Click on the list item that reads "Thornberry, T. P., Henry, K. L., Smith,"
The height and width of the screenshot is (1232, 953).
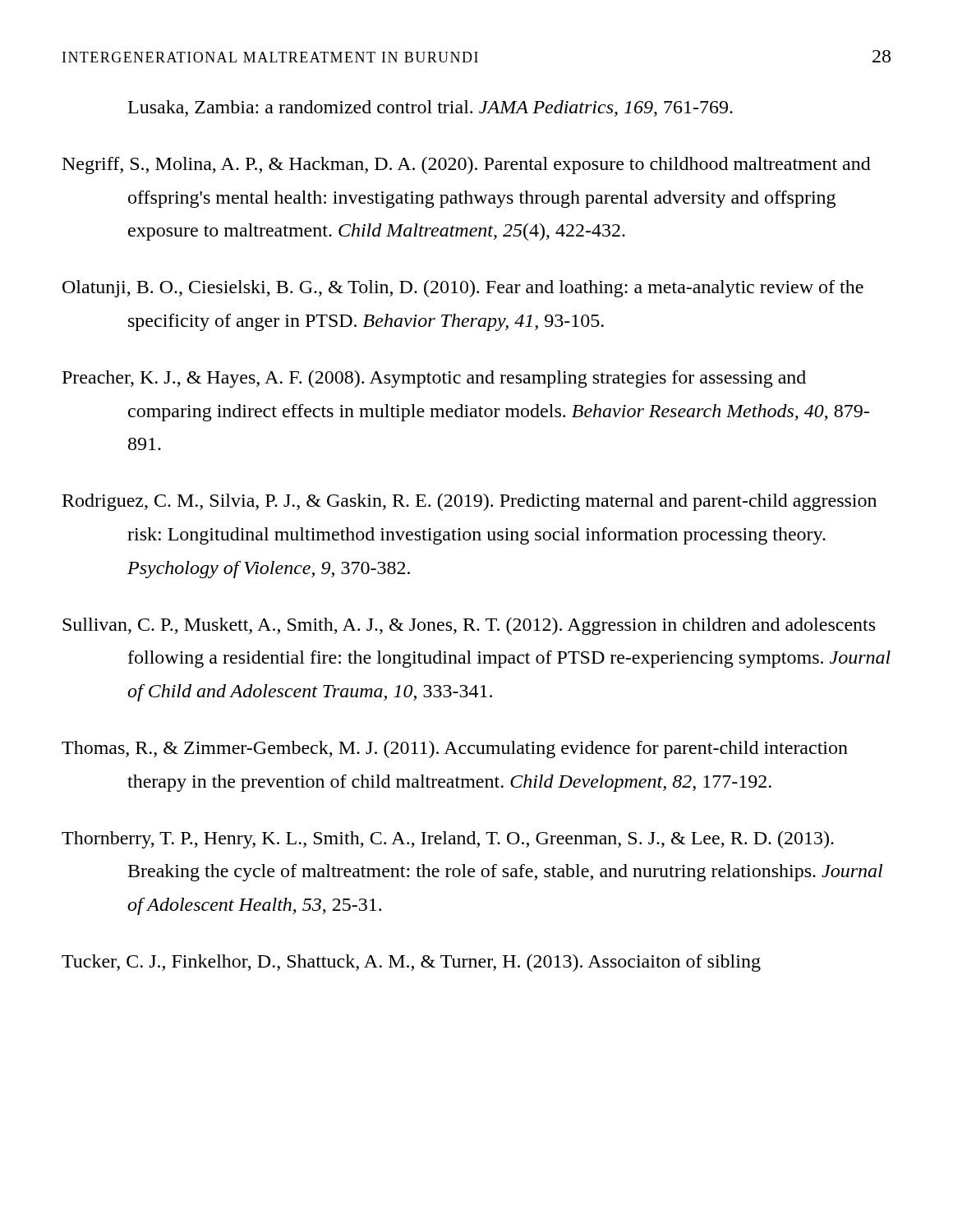tap(472, 871)
